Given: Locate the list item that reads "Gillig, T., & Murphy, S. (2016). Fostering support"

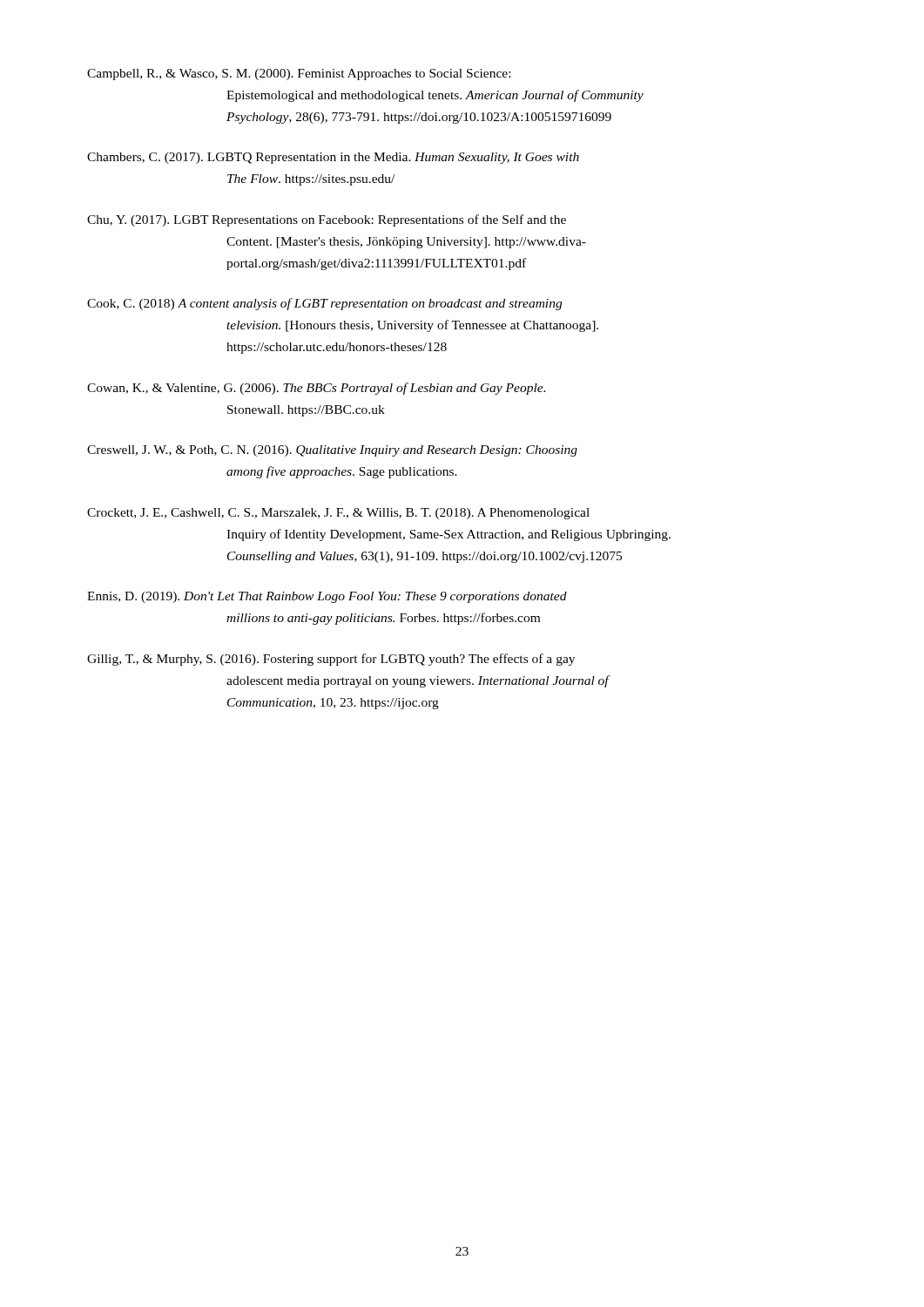Looking at the screenshot, I should [x=462, y=682].
